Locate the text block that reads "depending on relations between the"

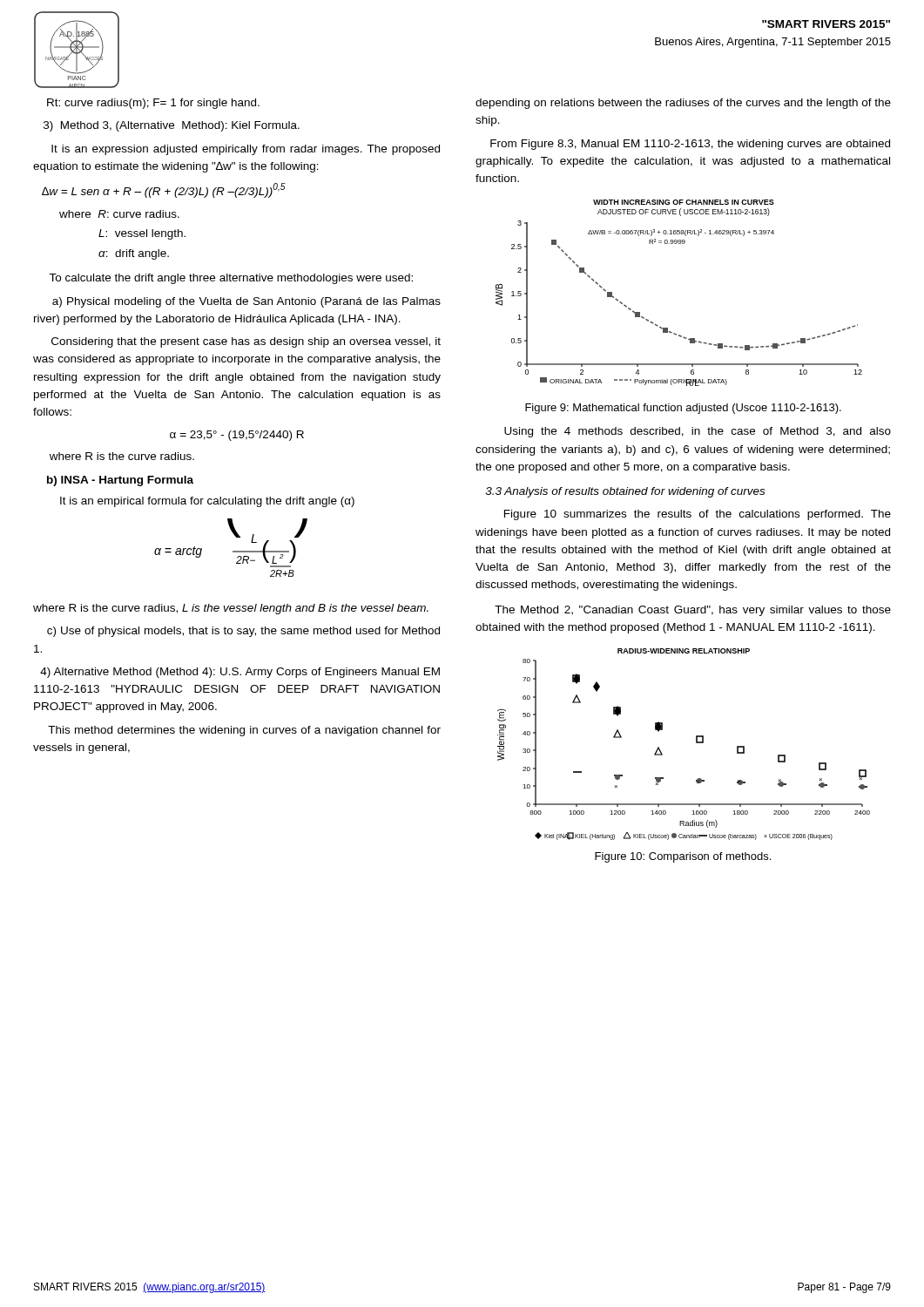[x=683, y=111]
